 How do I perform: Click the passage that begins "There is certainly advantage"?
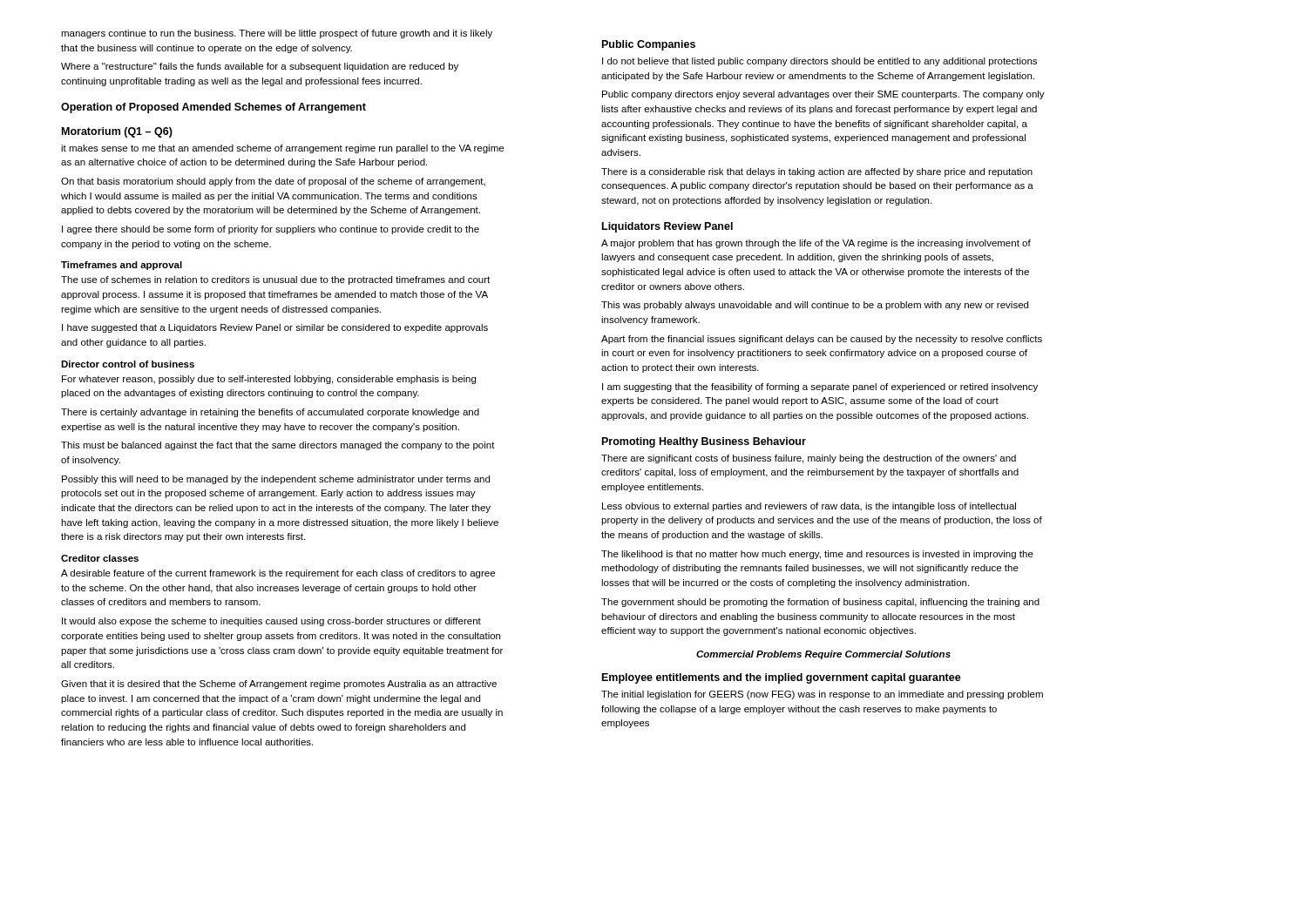tap(270, 419)
